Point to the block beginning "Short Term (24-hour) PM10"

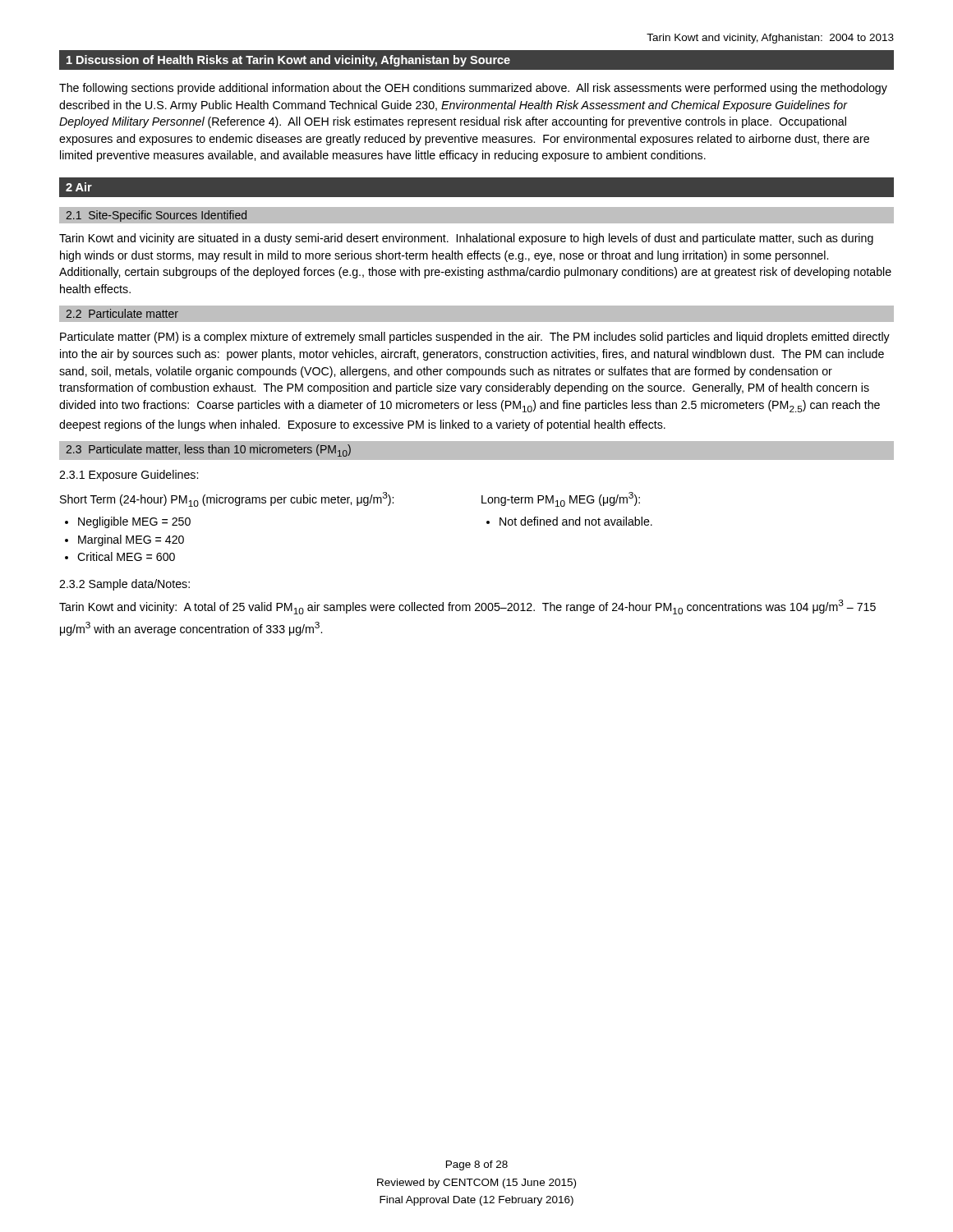click(227, 499)
